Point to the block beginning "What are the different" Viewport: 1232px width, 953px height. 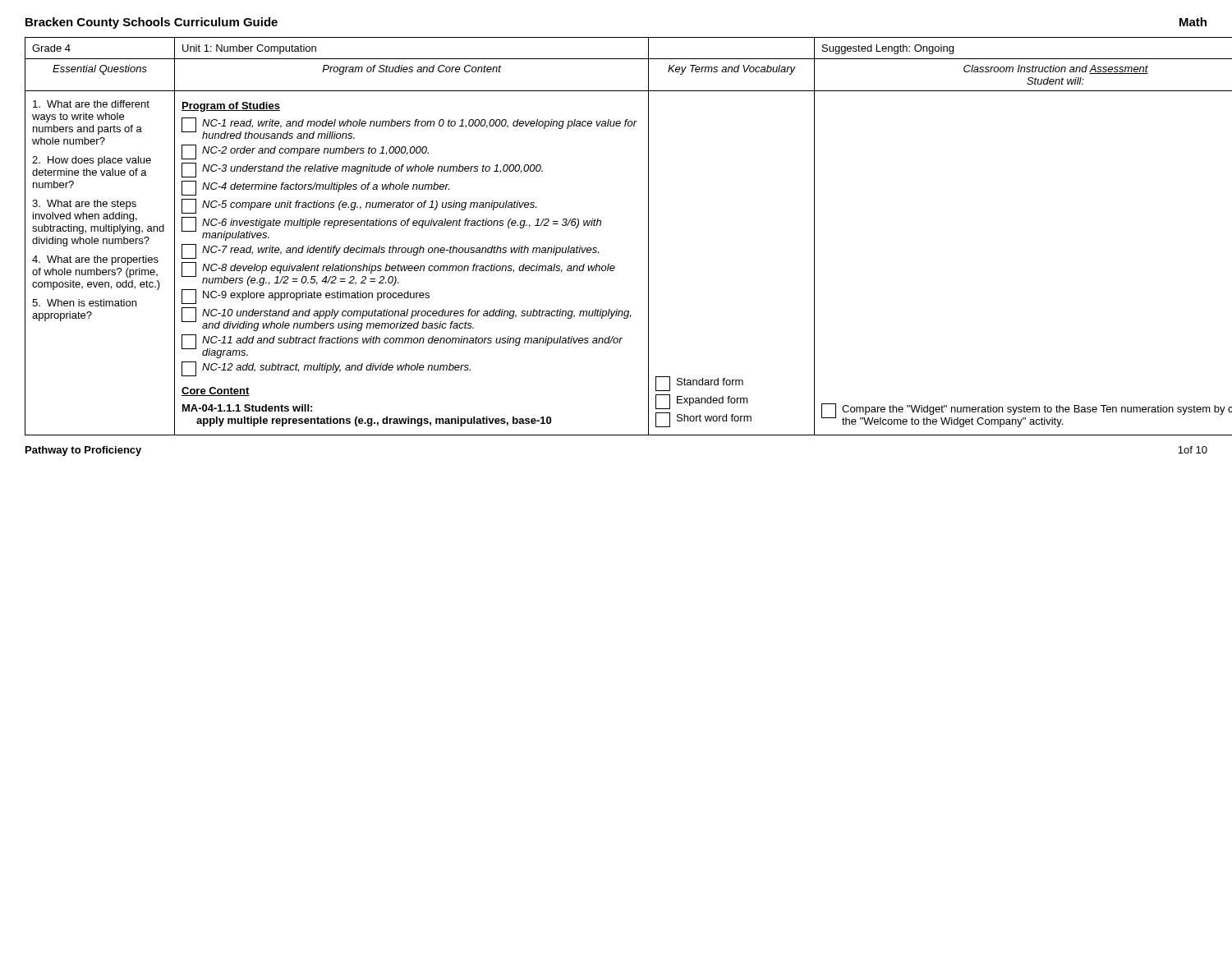coord(91,122)
